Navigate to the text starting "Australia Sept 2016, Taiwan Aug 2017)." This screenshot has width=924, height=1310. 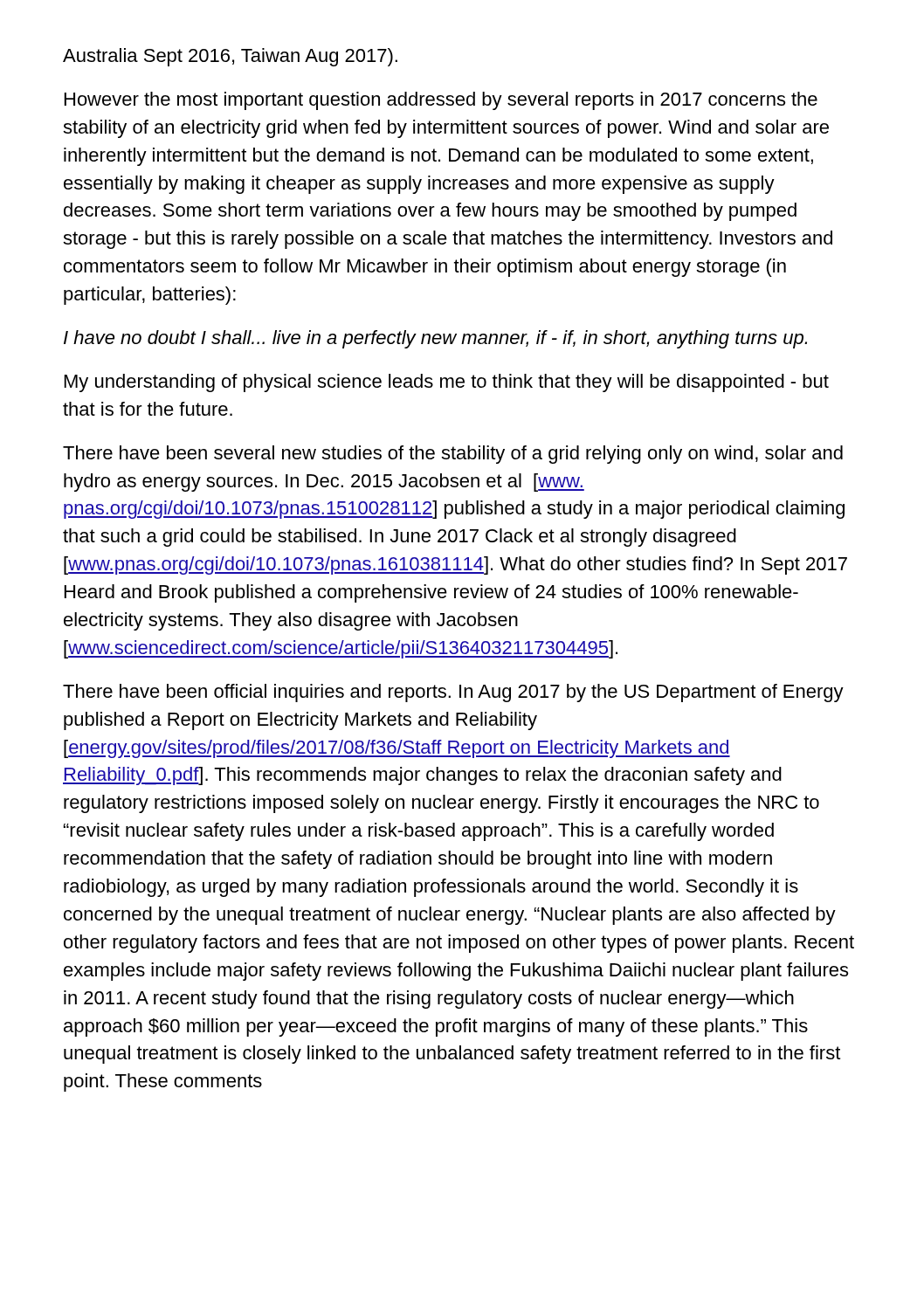[x=231, y=55]
